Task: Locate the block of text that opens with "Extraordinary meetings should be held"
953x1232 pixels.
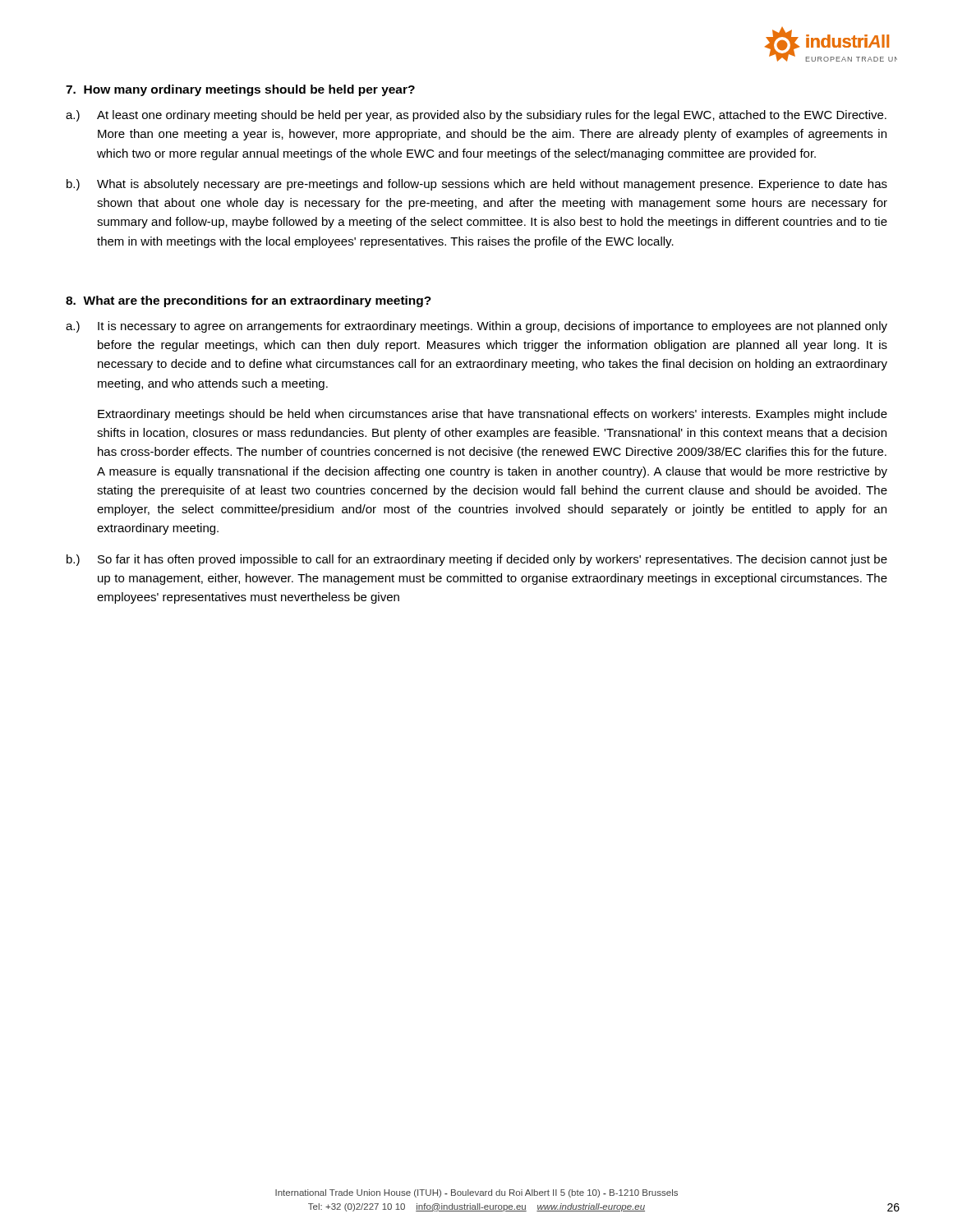Action: click(x=492, y=471)
